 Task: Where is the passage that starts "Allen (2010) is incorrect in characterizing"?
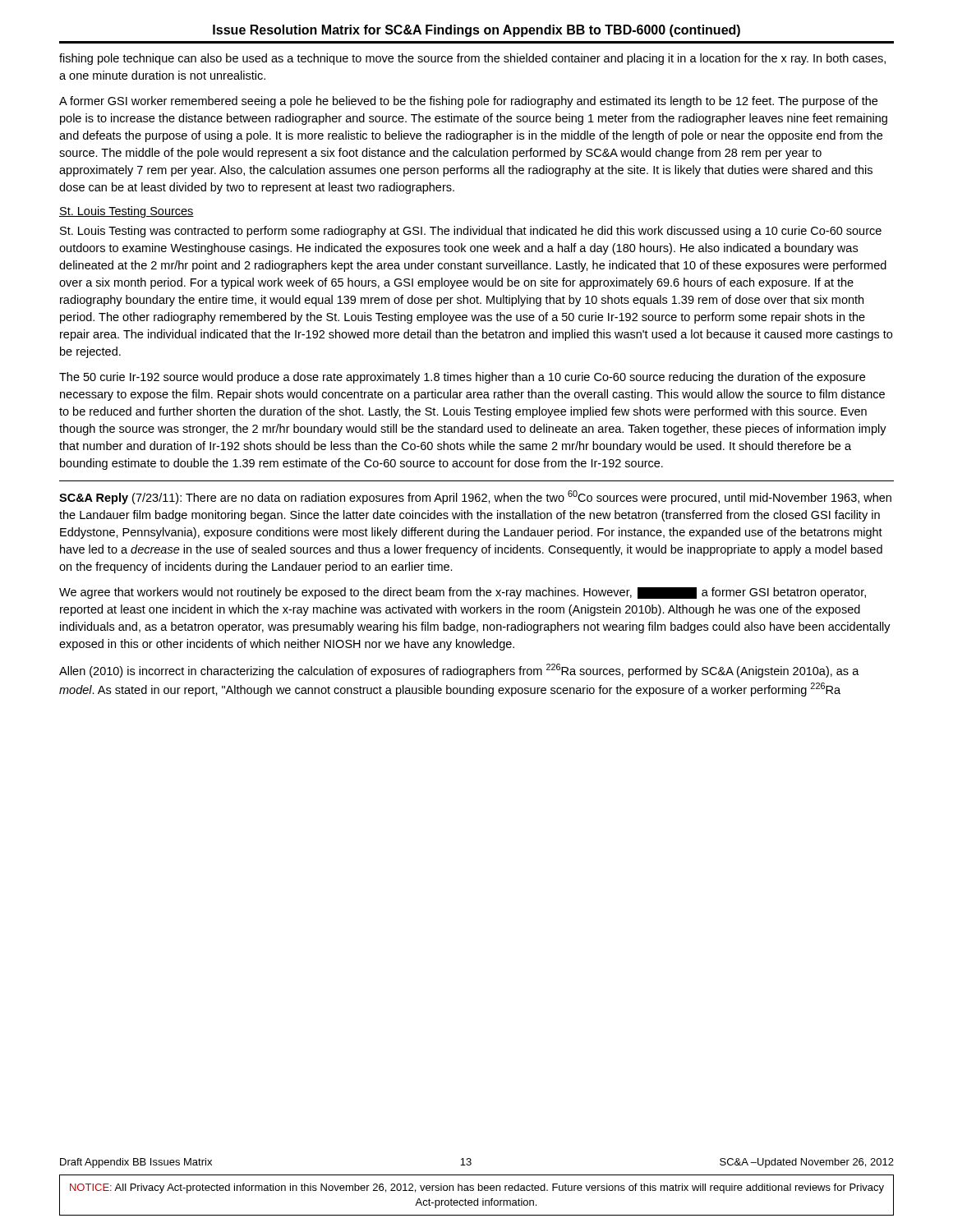pyautogui.click(x=459, y=679)
